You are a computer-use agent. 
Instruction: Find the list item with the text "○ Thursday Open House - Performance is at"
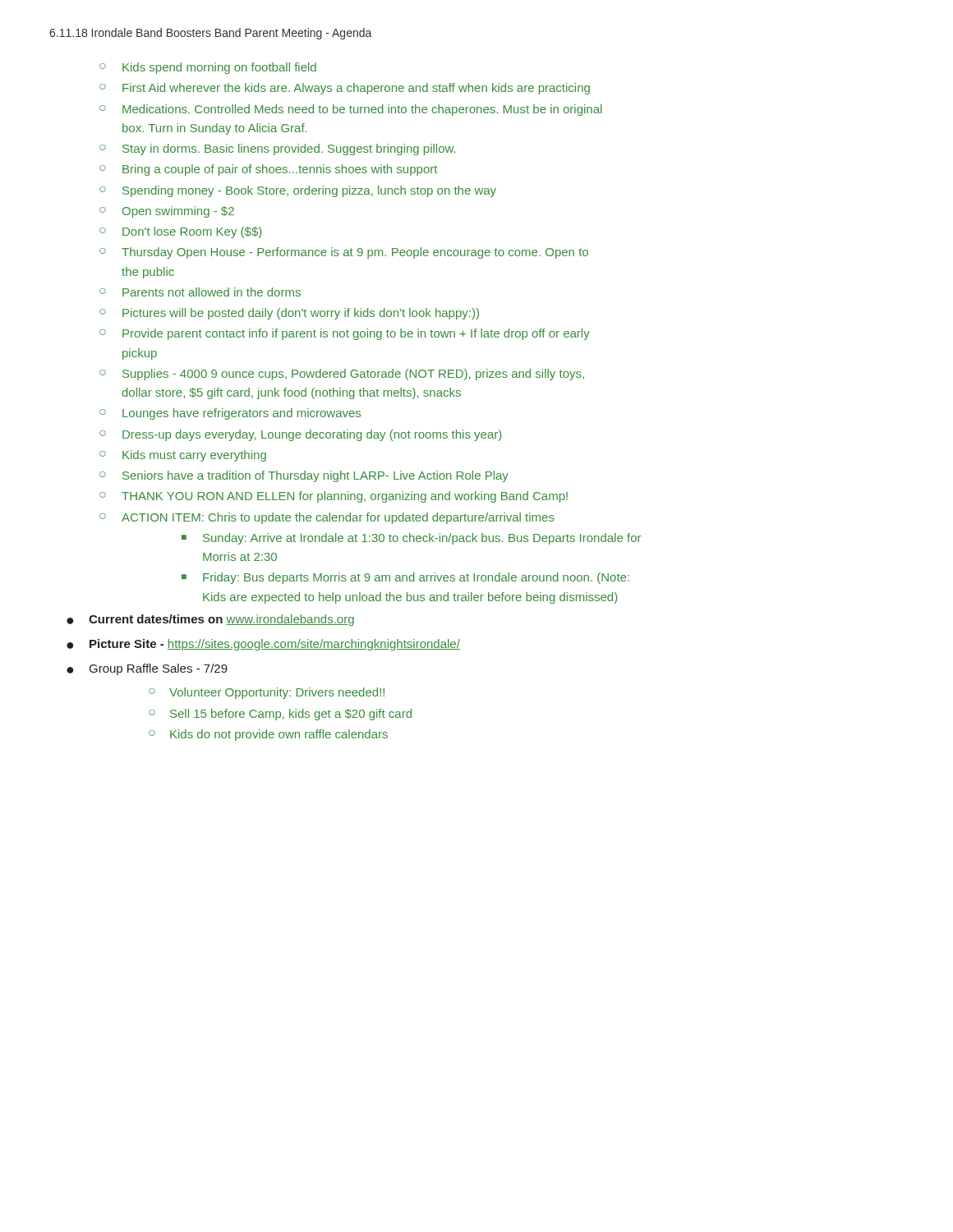click(x=476, y=262)
